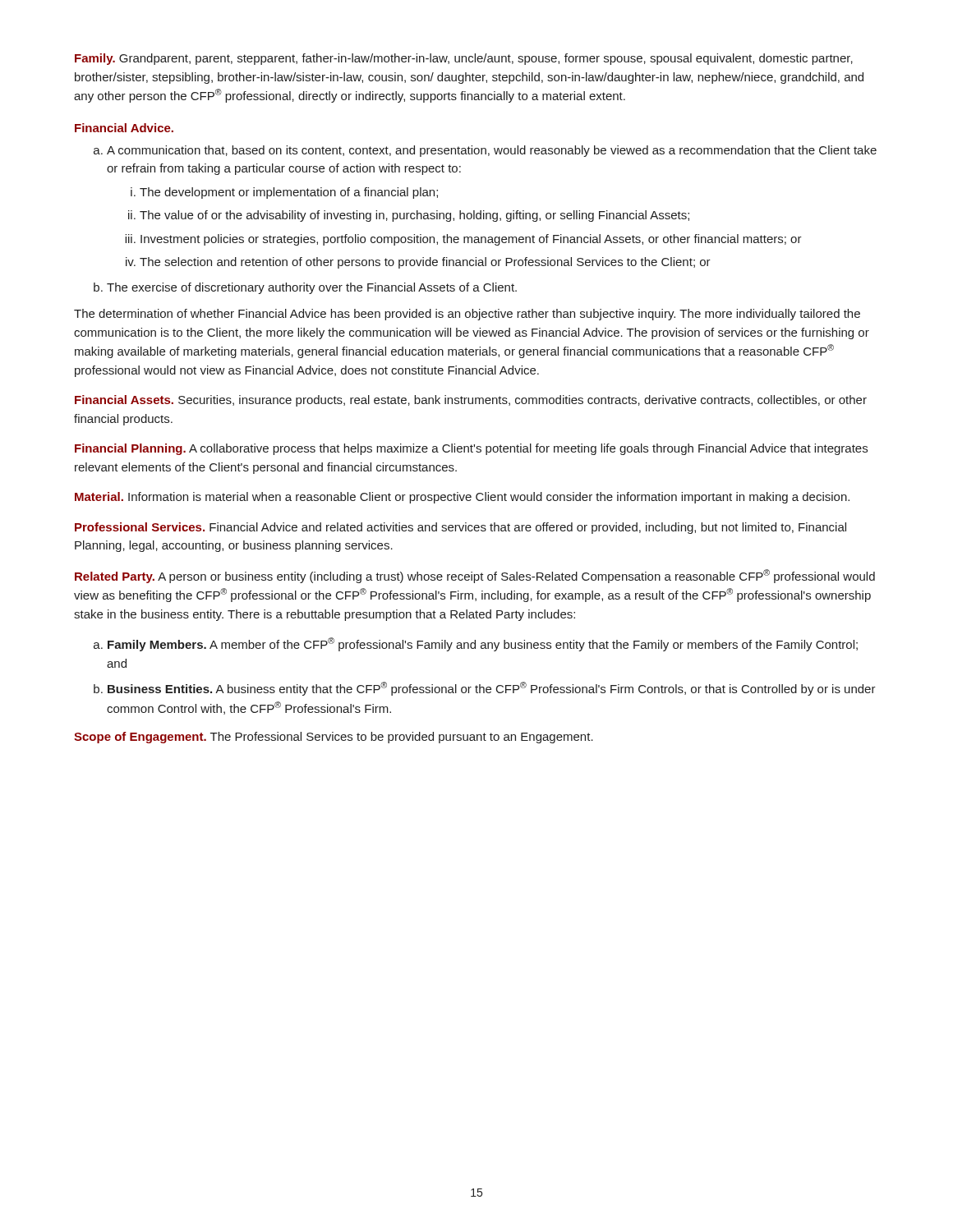Viewport: 953px width, 1232px height.
Task: Find the block on this page that starts "The selection and retention of other persons to"
Action: click(x=425, y=262)
